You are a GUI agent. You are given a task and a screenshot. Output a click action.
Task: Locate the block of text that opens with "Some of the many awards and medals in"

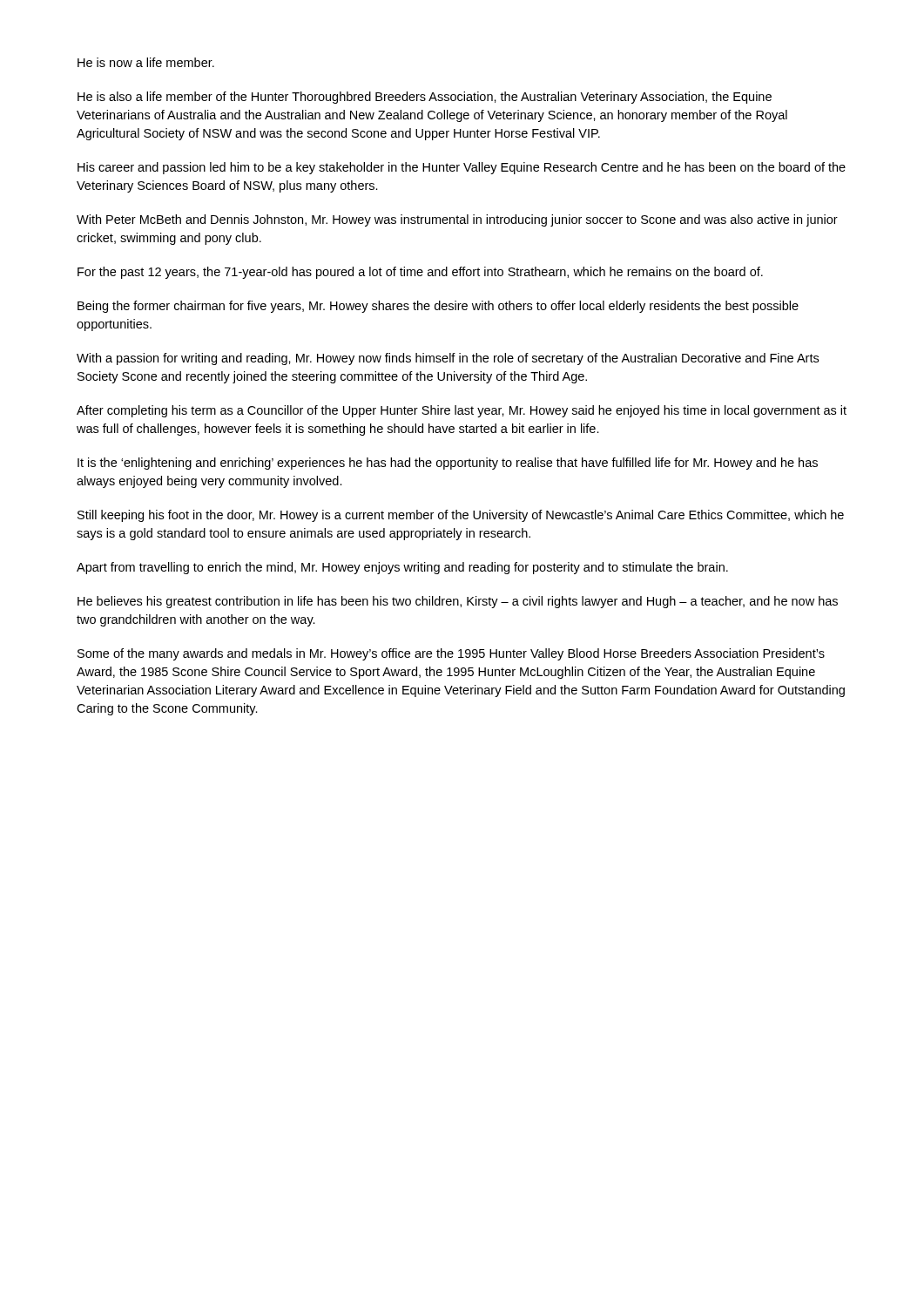[x=461, y=681]
